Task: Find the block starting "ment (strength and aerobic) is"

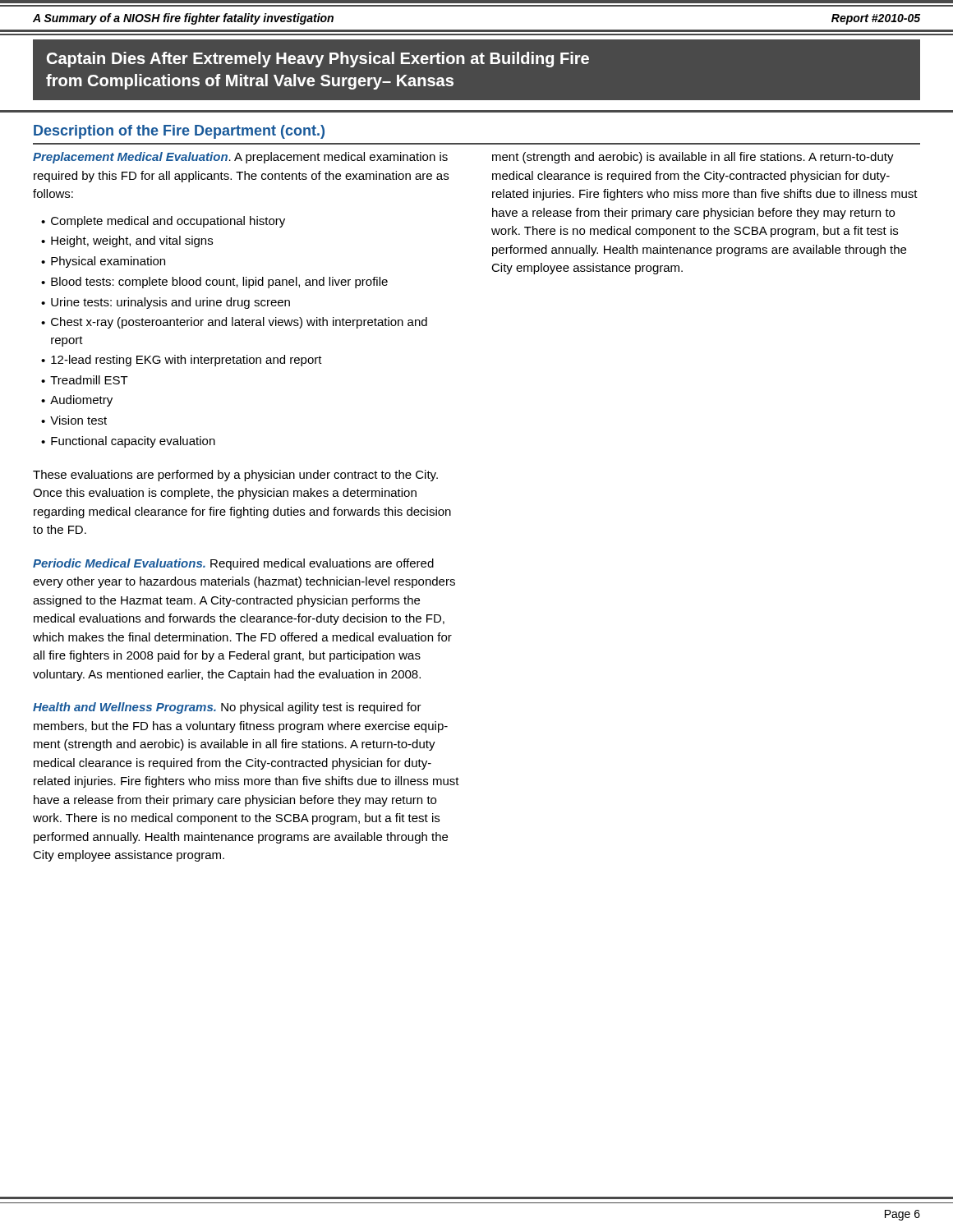Action: pyautogui.click(x=704, y=212)
